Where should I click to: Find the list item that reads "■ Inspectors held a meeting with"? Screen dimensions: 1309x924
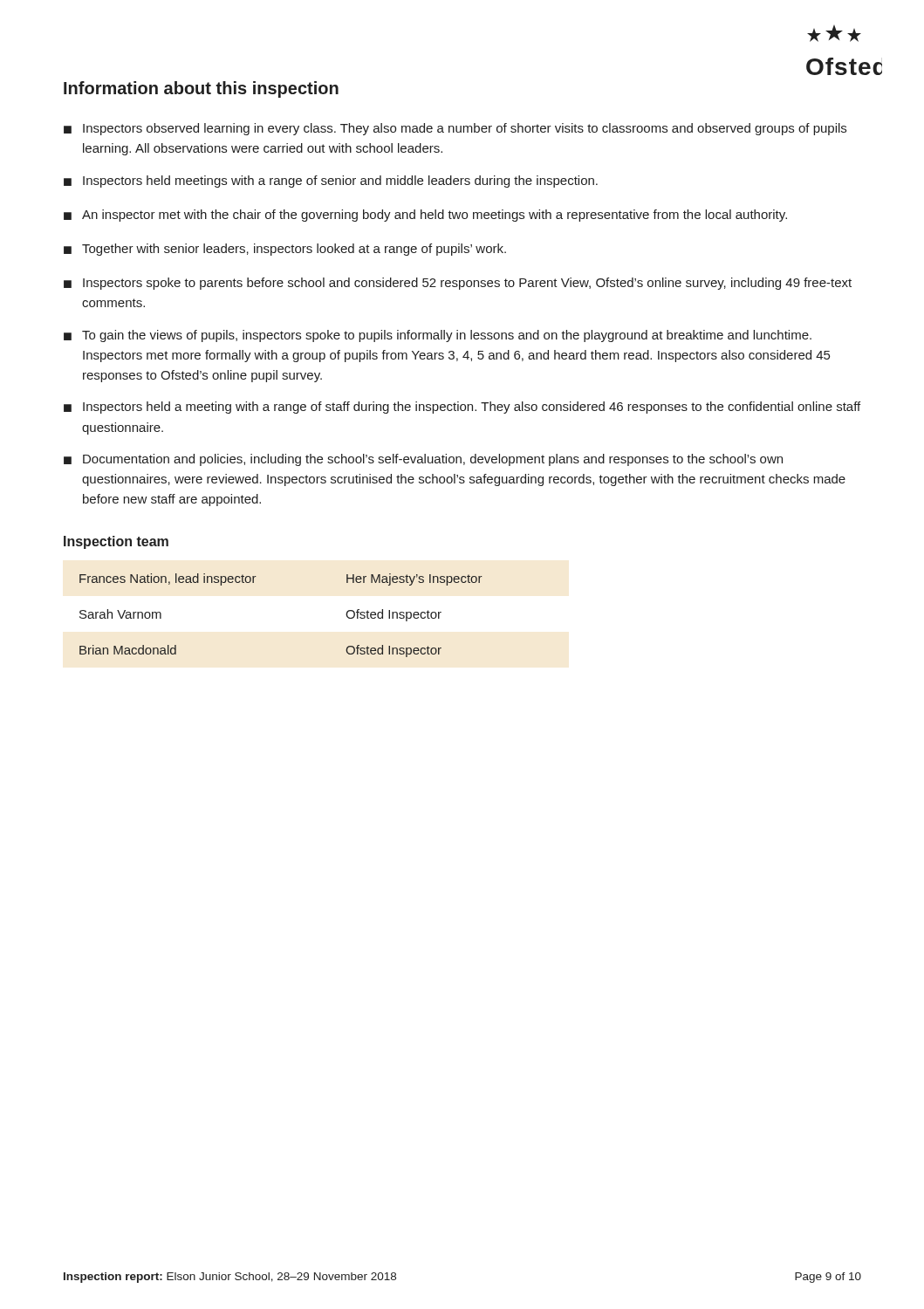tap(462, 417)
